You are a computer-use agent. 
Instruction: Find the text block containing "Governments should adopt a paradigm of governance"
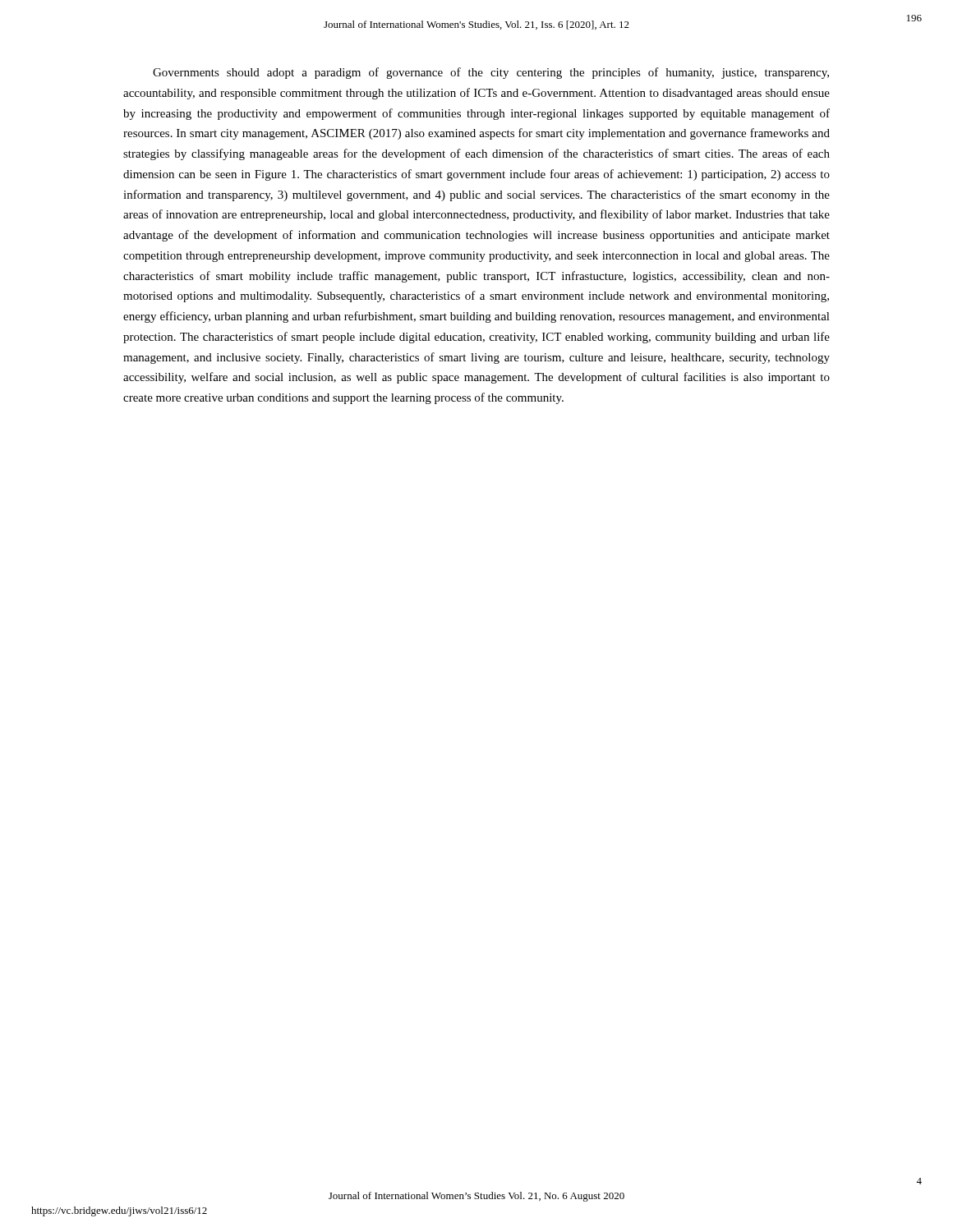click(x=476, y=235)
